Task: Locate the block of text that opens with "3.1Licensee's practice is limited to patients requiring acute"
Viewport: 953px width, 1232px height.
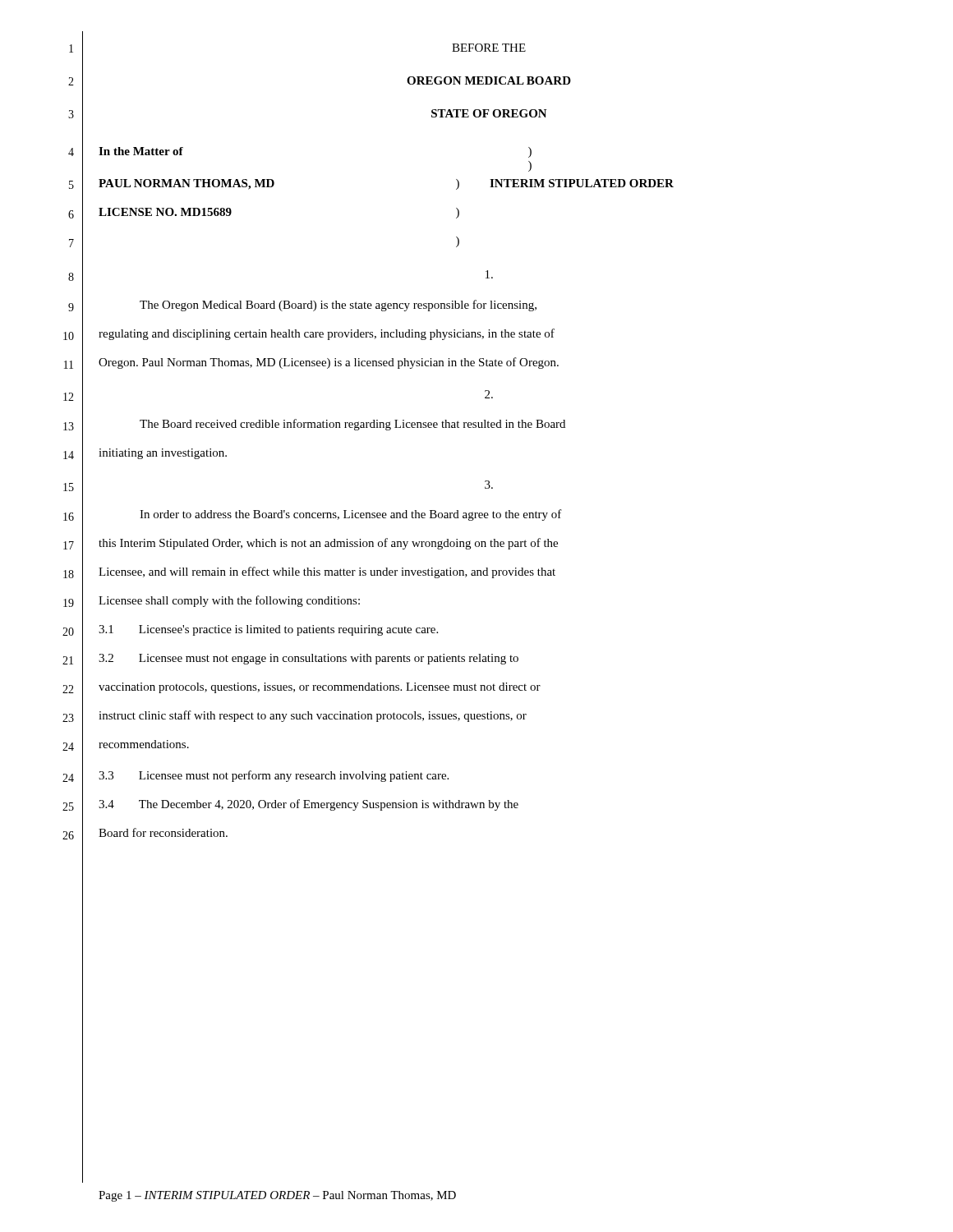Action: (268, 630)
